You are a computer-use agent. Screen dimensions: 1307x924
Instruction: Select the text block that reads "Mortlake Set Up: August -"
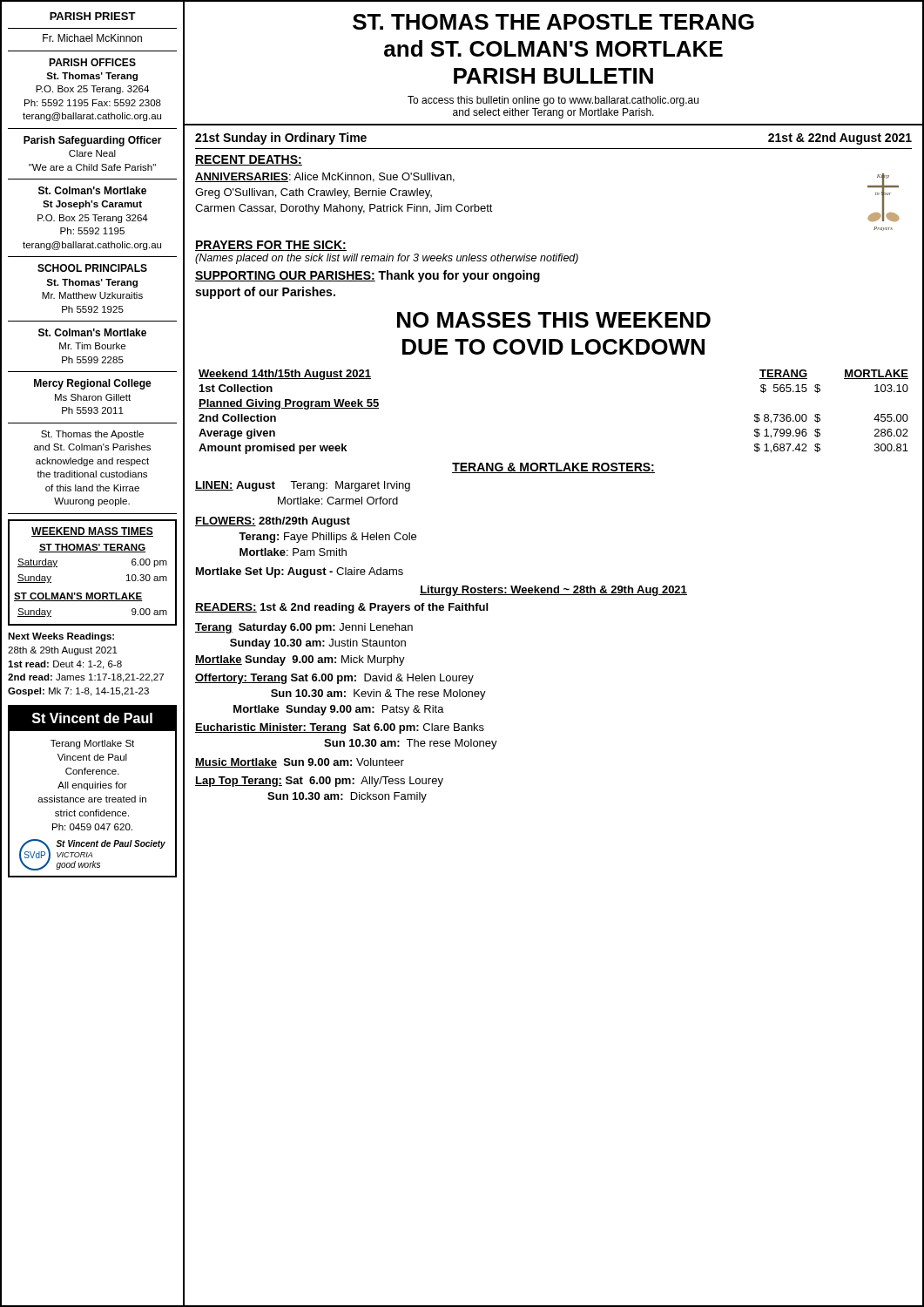pos(299,571)
